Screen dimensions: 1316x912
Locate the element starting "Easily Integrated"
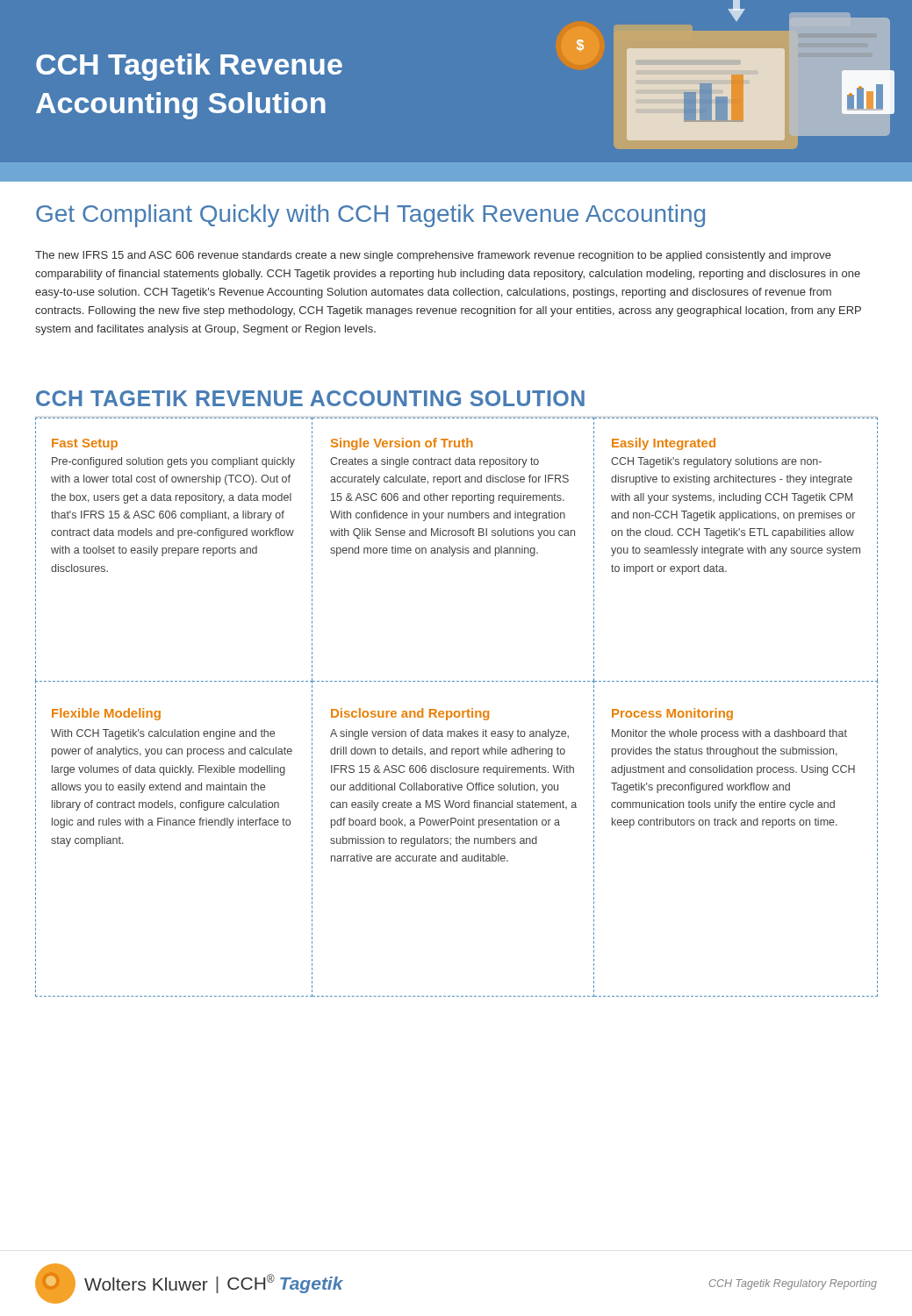click(660, 442)
